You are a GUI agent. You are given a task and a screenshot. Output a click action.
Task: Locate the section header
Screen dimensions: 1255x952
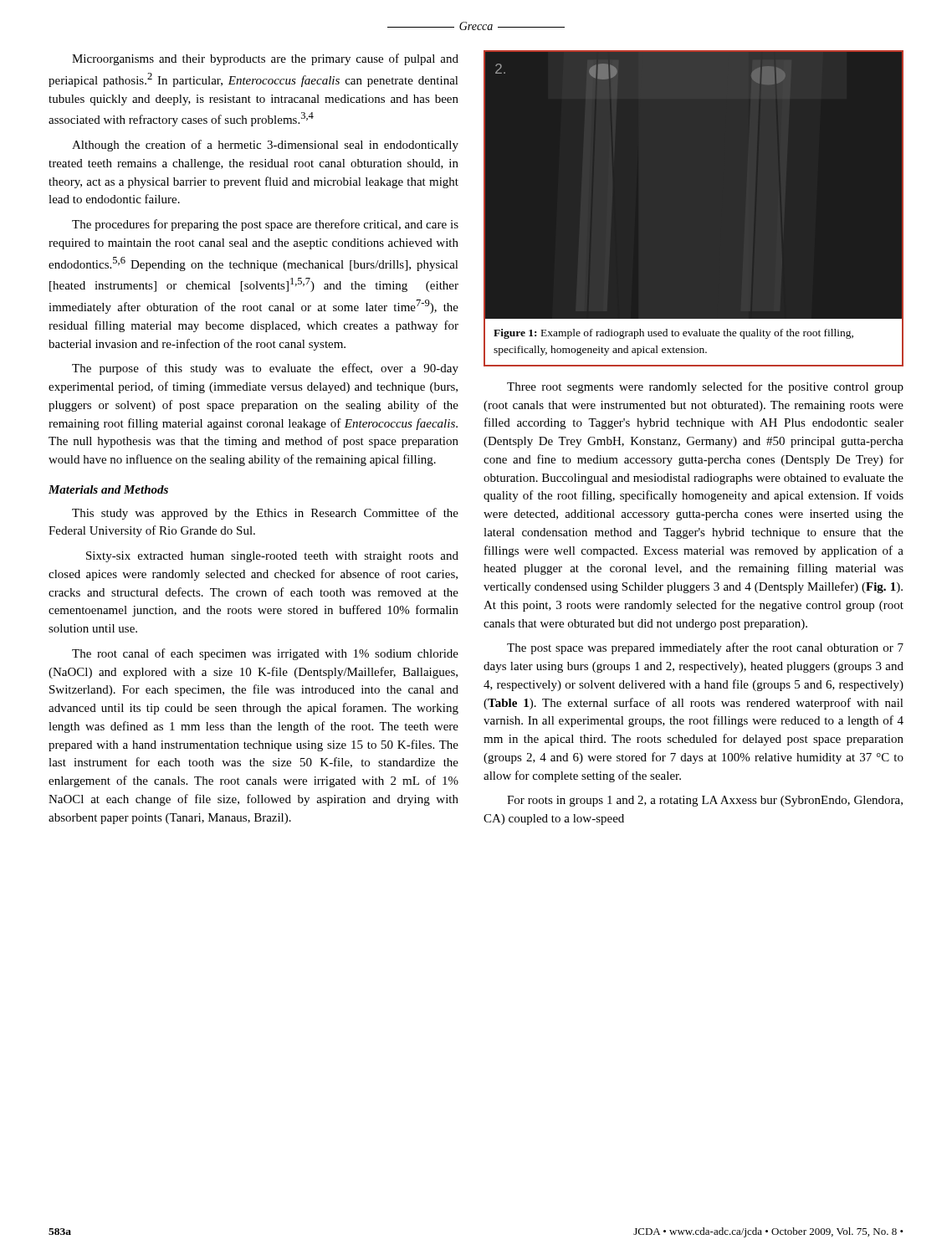[x=253, y=490]
